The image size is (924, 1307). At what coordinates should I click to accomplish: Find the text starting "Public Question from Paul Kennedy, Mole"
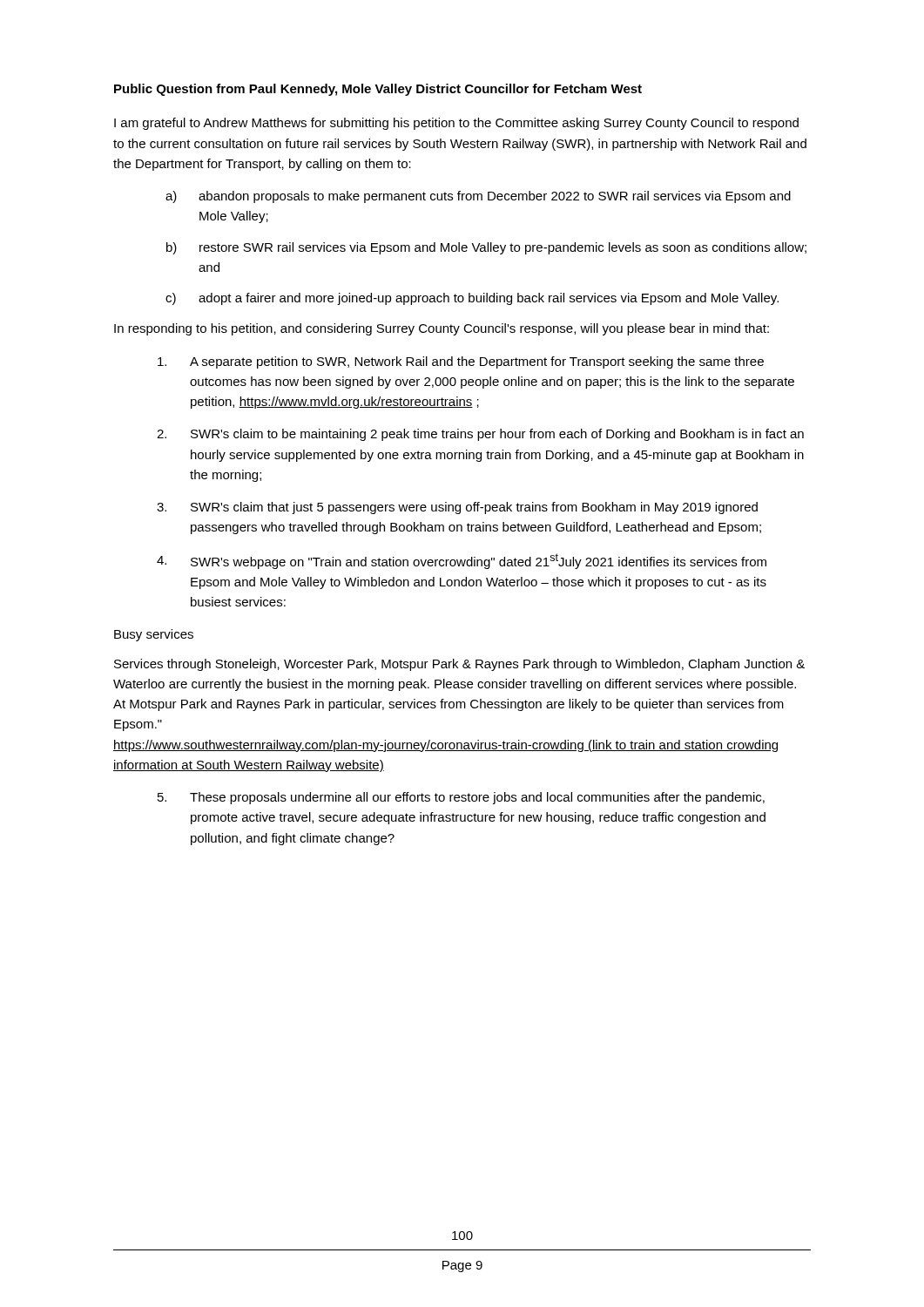coord(378,88)
